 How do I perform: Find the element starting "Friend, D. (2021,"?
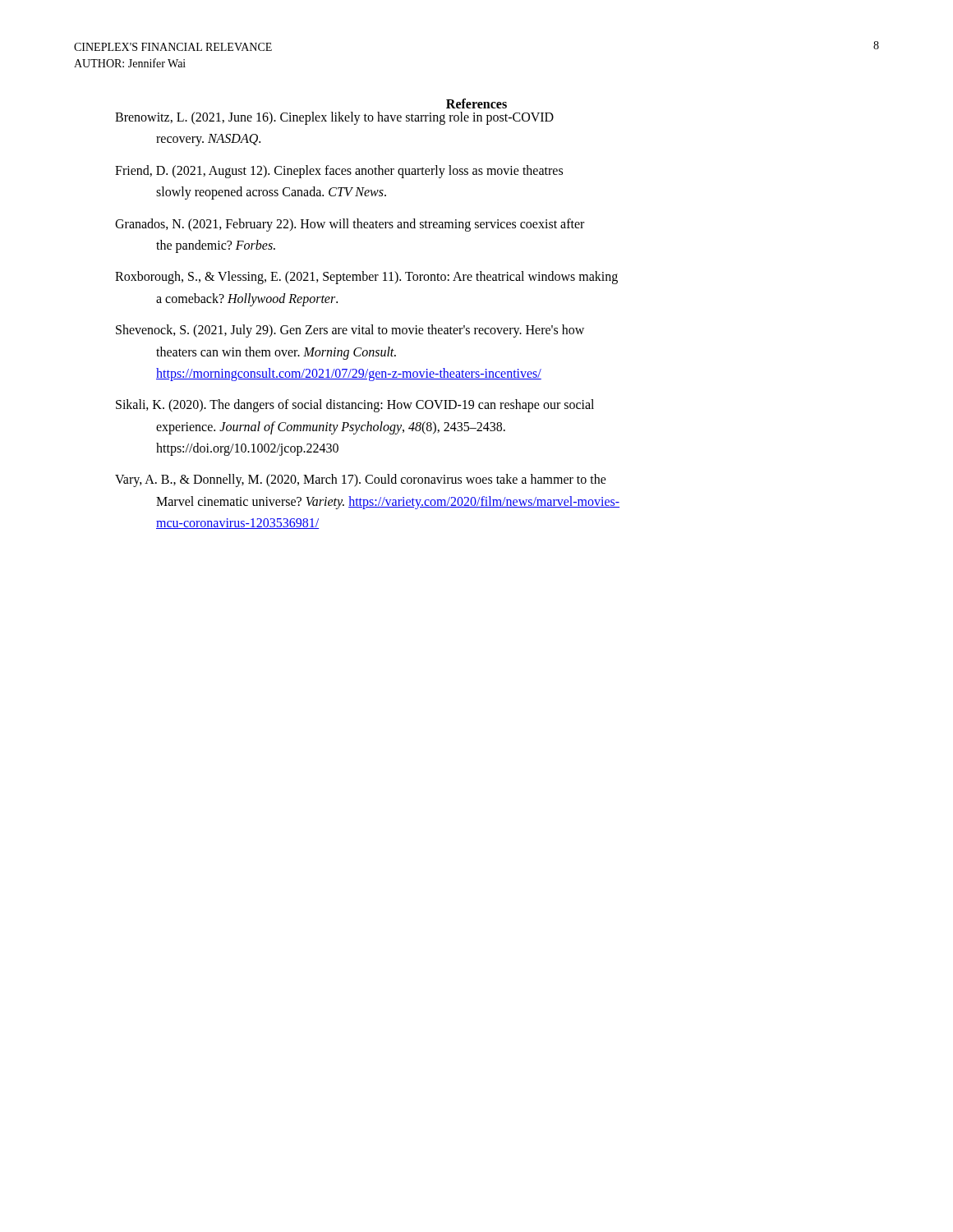point(476,182)
